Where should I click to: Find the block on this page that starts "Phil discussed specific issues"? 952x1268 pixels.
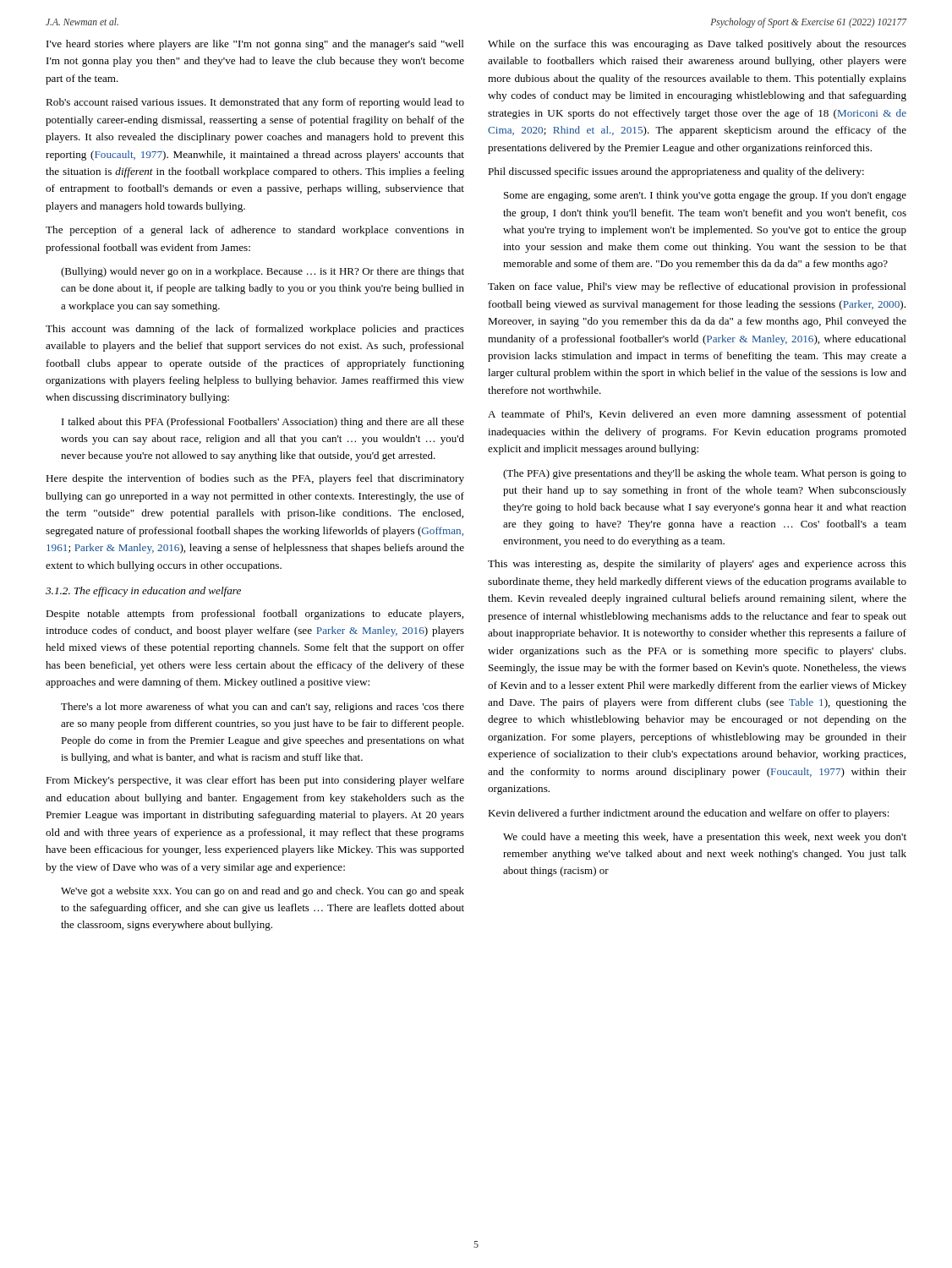[x=697, y=172]
